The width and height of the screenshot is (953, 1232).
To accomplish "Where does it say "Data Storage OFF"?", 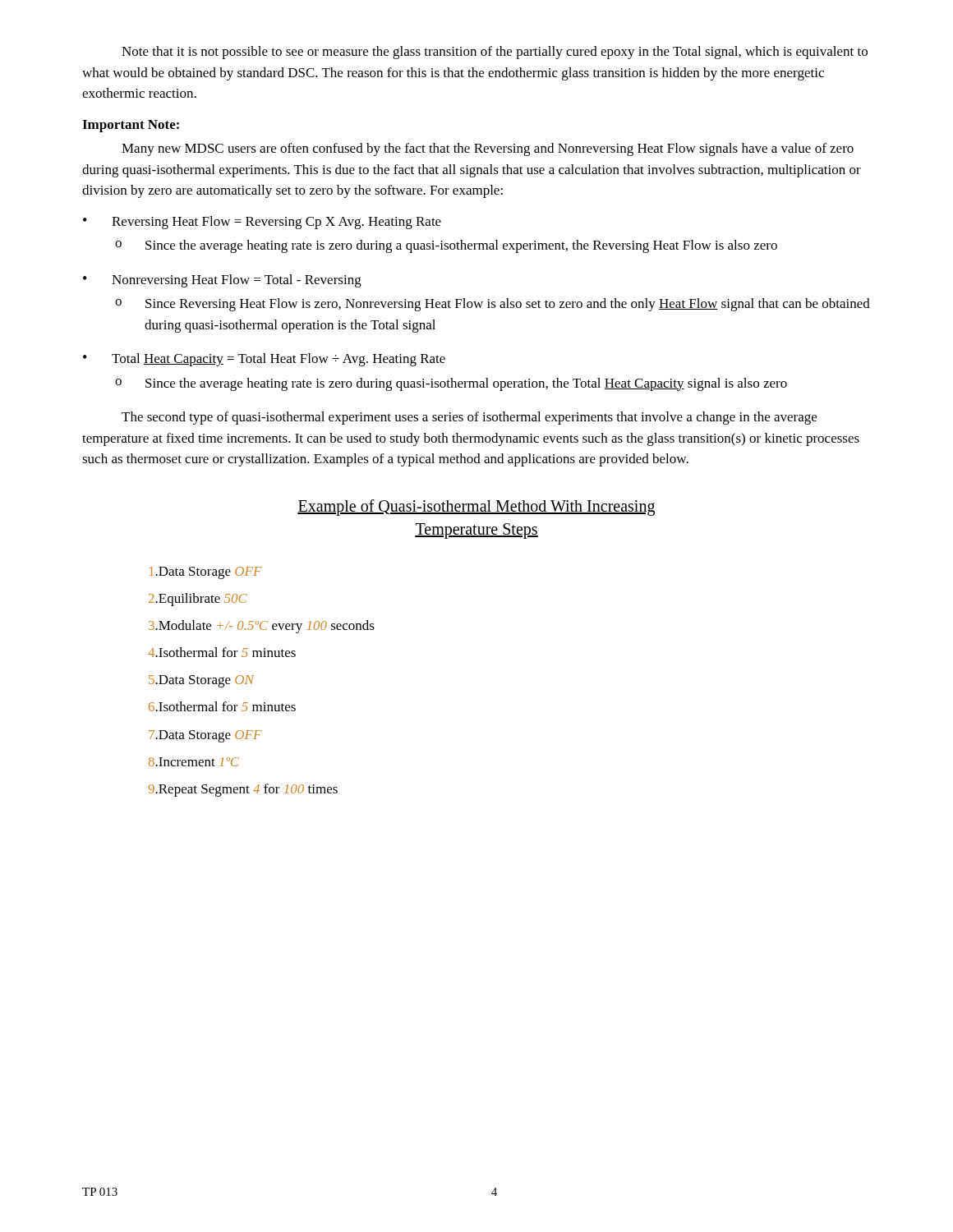I will point(205,571).
